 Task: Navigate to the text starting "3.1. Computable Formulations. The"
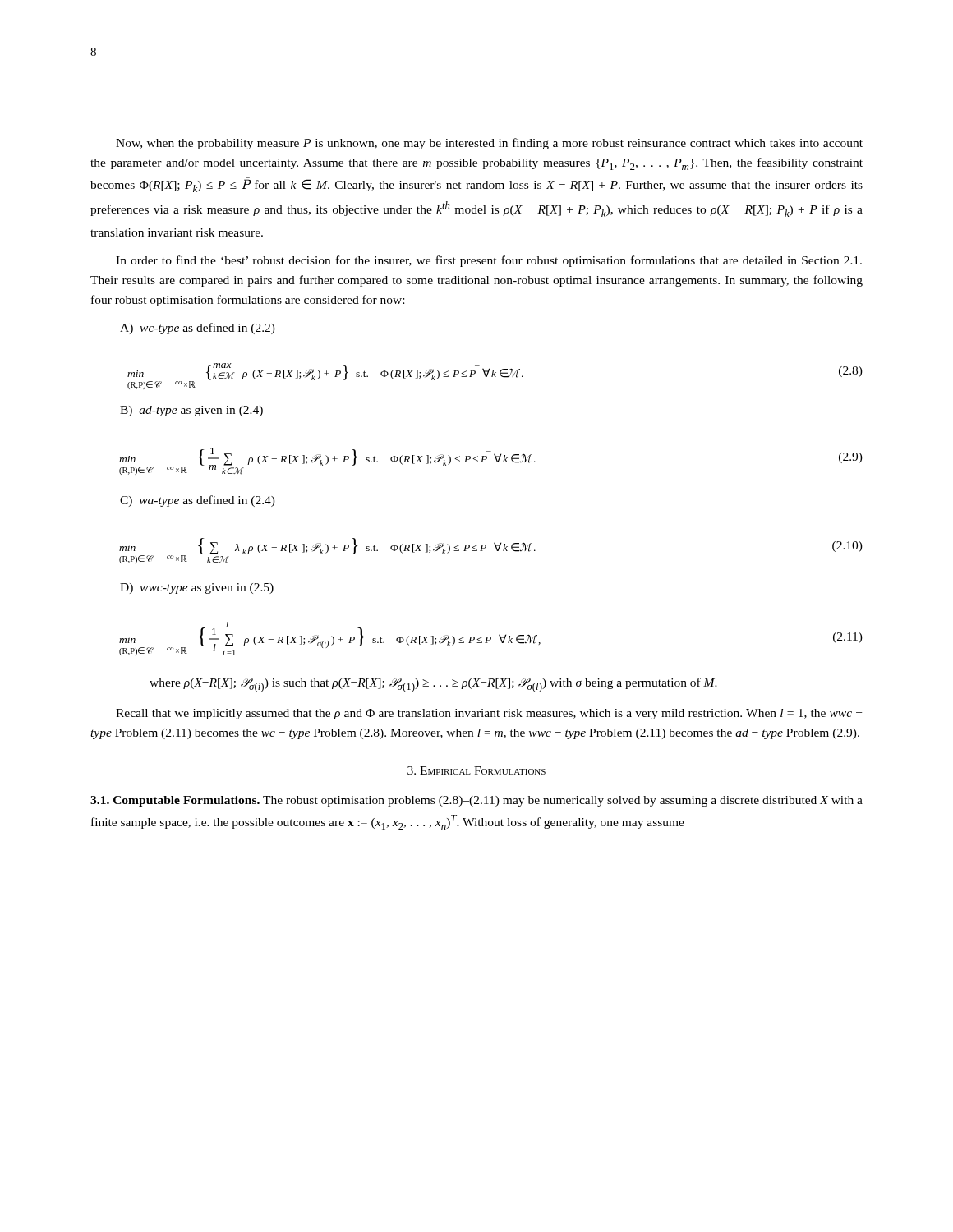click(476, 812)
